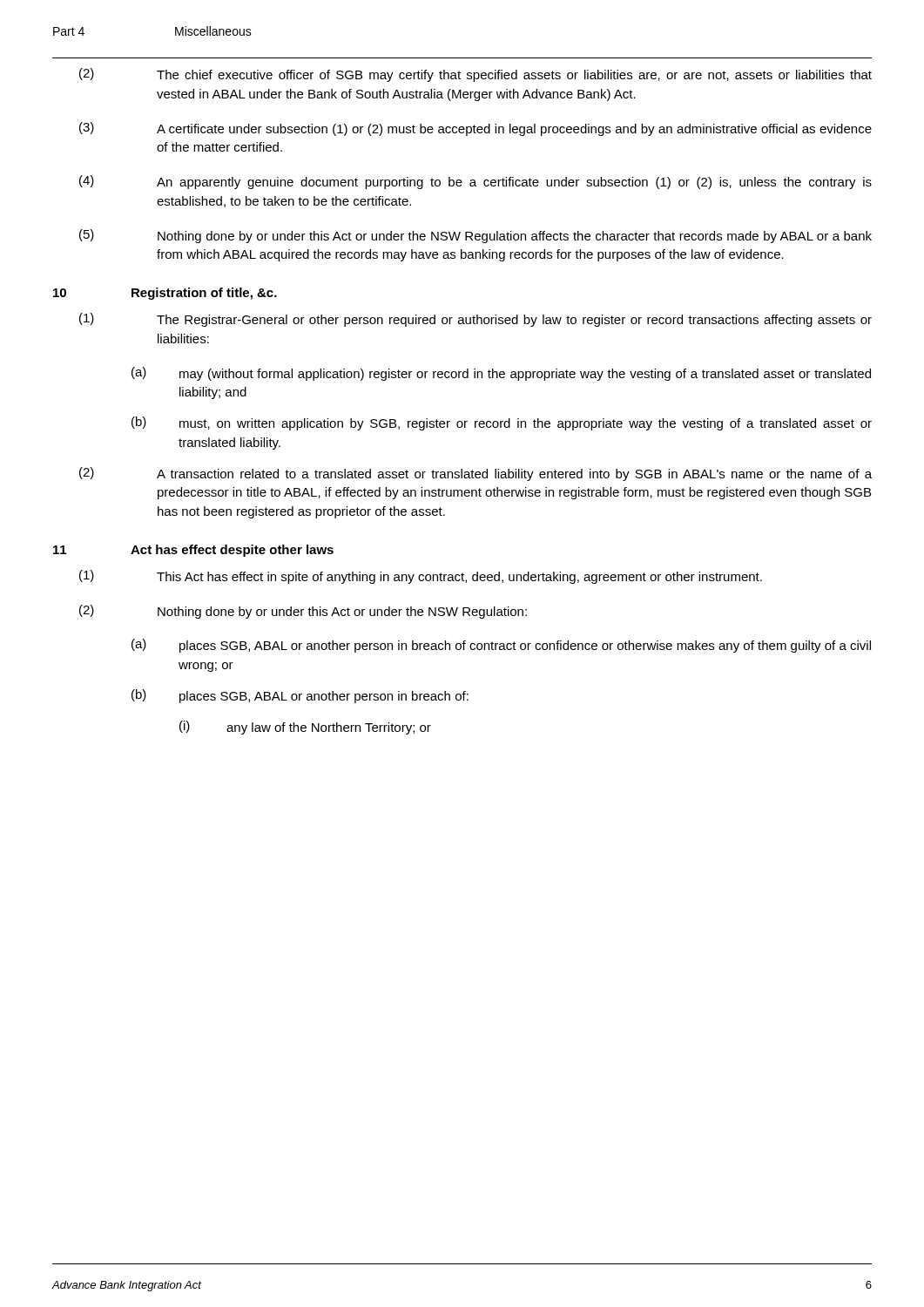Select the text block starting "(i) any law of the Northern Territory;"
Screen dimensions: 1307x924
305,728
